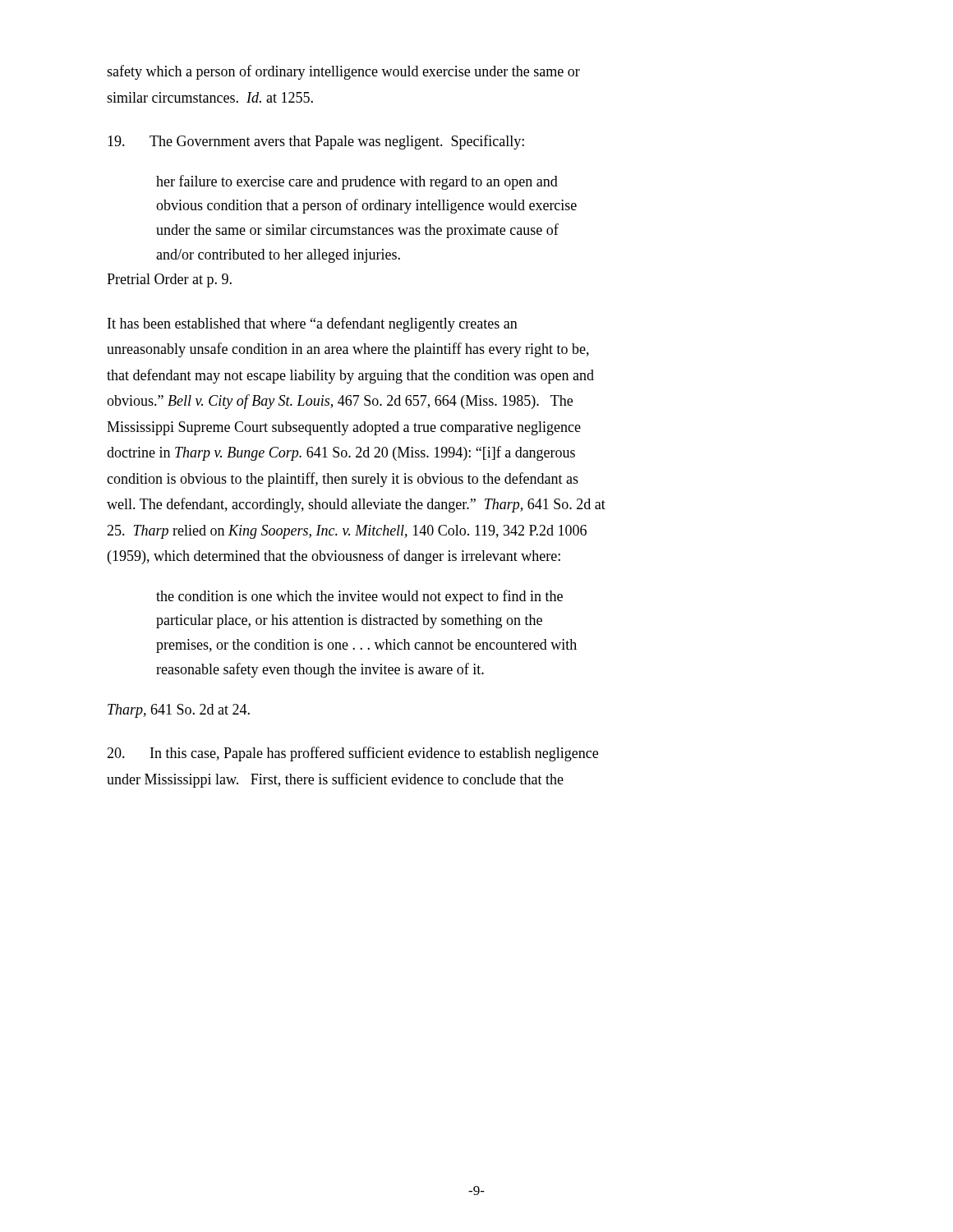Viewport: 953px width, 1232px height.
Task: Select the list item that reads "19. The Government avers"
Action: click(x=476, y=142)
